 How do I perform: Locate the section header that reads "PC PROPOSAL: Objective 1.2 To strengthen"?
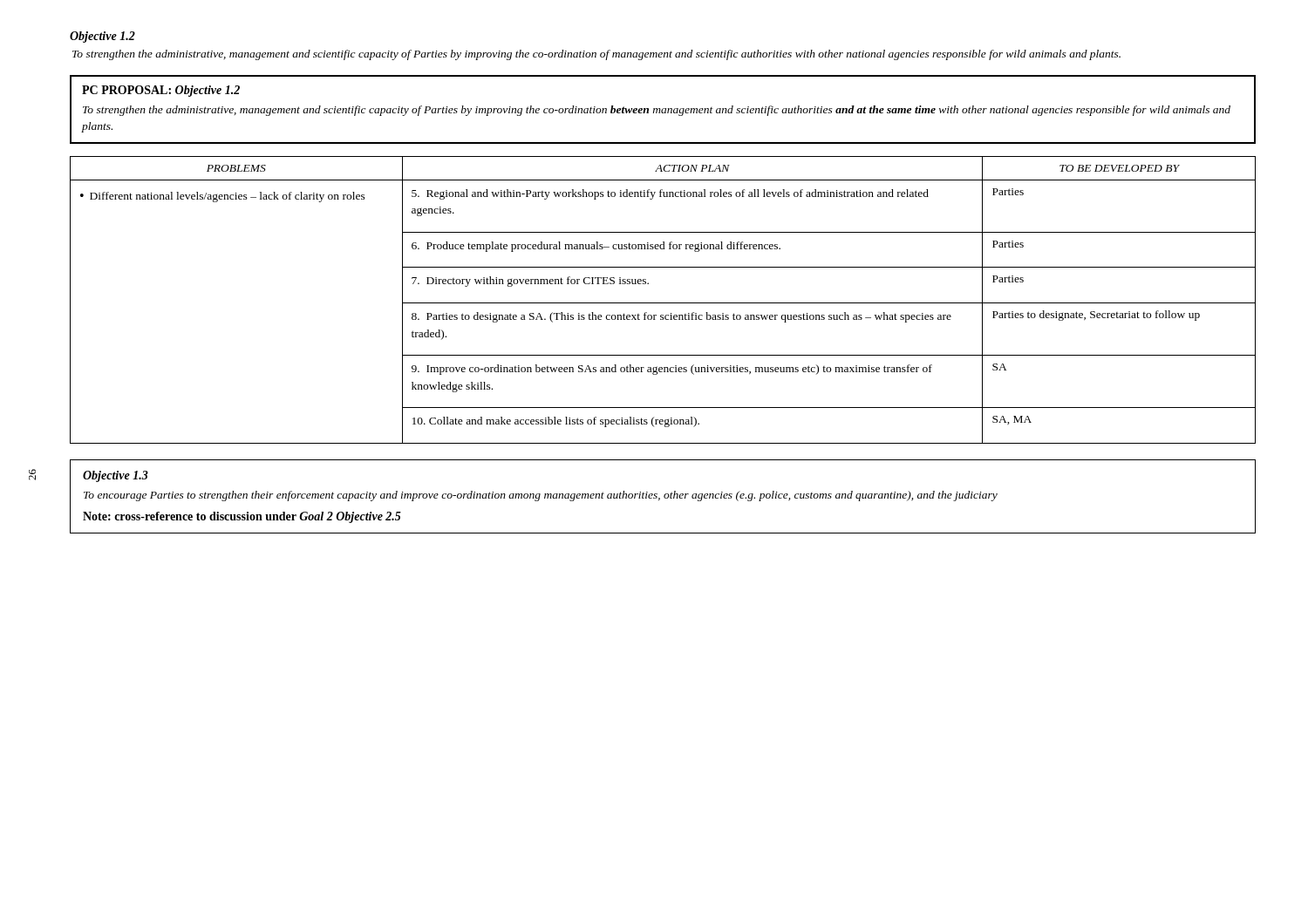click(663, 109)
